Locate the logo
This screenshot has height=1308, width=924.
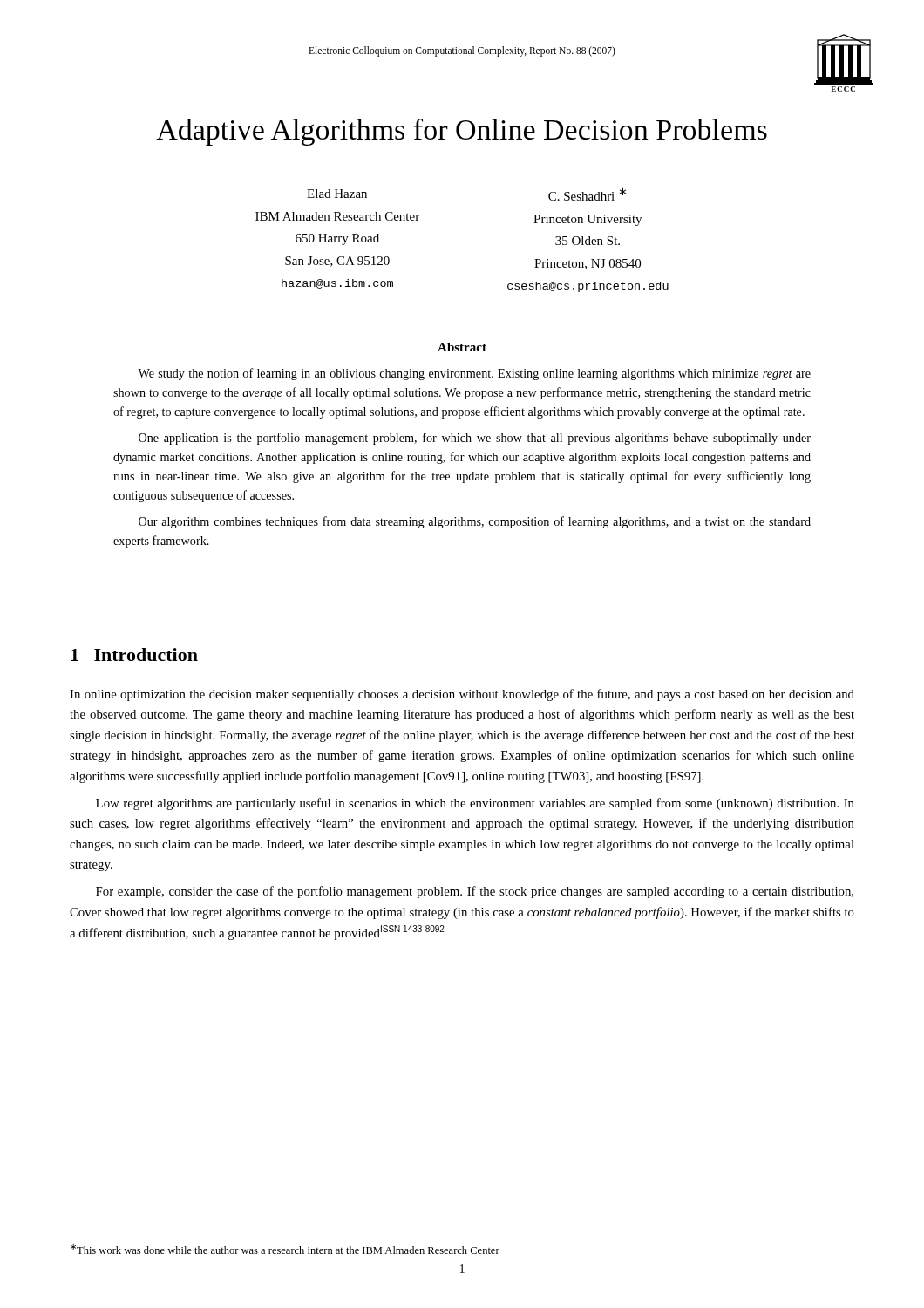click(x=844, y=64)
